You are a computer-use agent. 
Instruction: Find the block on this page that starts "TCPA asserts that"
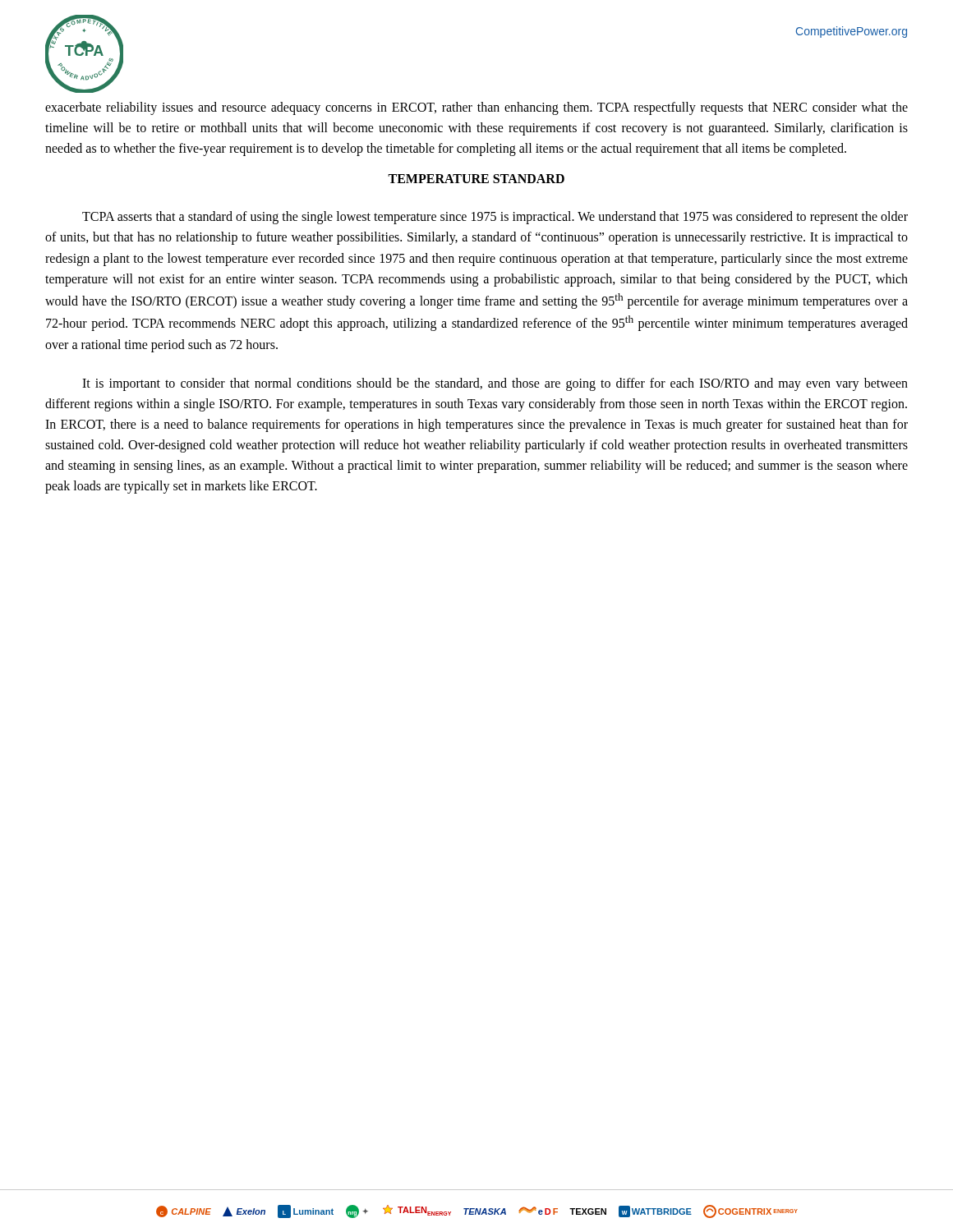[476, 280]
